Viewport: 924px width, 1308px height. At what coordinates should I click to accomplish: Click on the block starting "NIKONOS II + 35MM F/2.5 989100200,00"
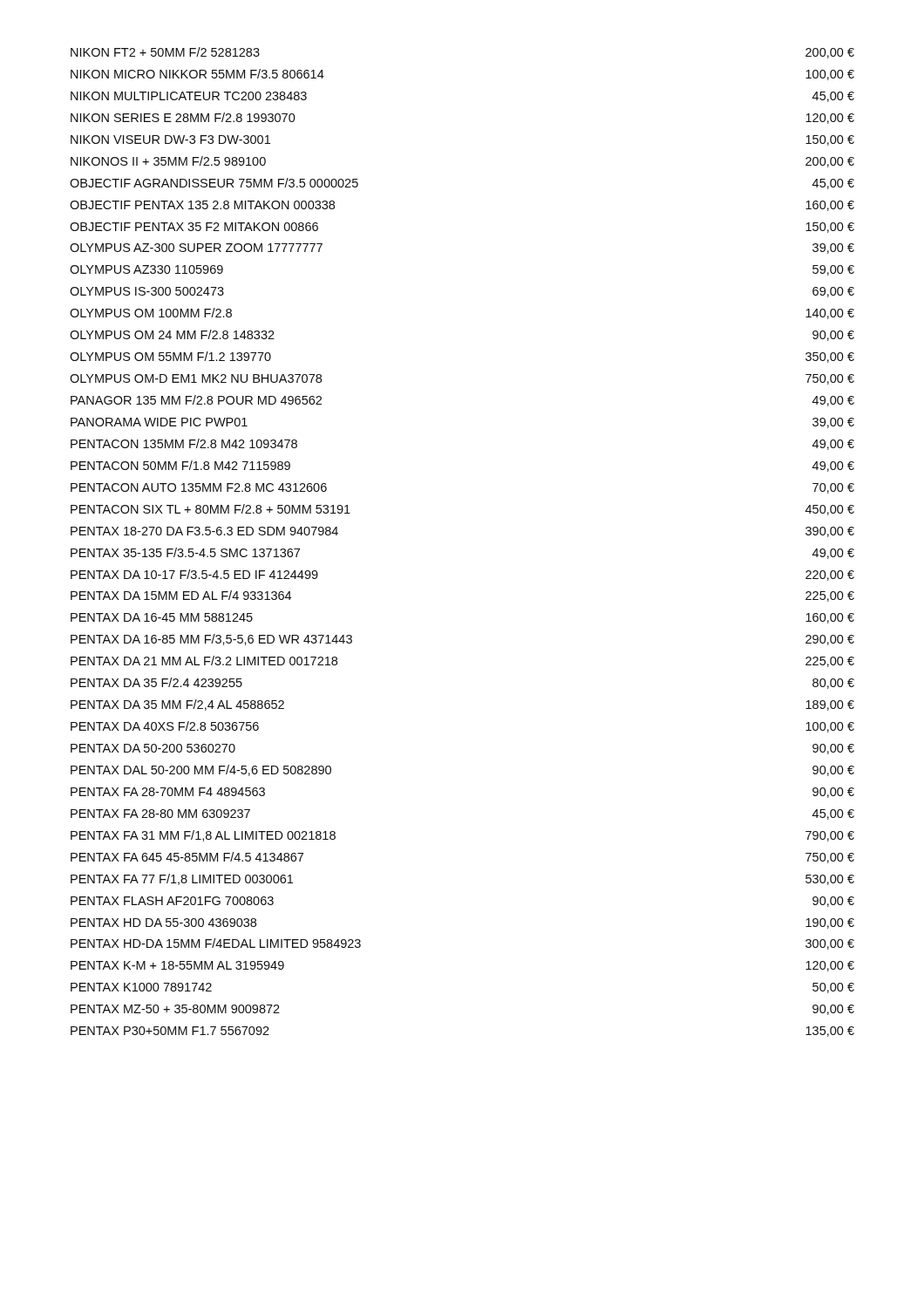171,162
